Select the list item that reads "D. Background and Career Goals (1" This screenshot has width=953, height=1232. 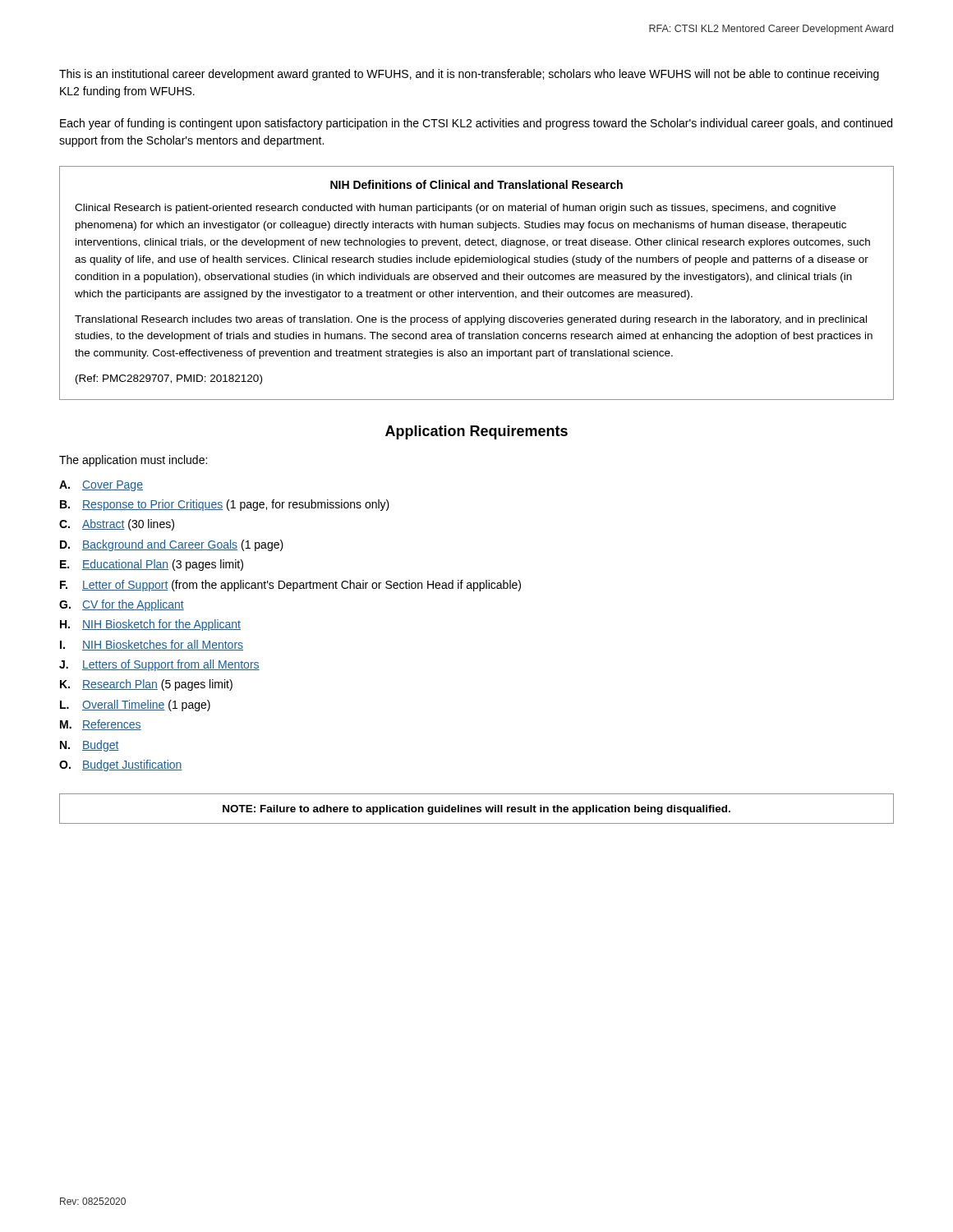171,544
